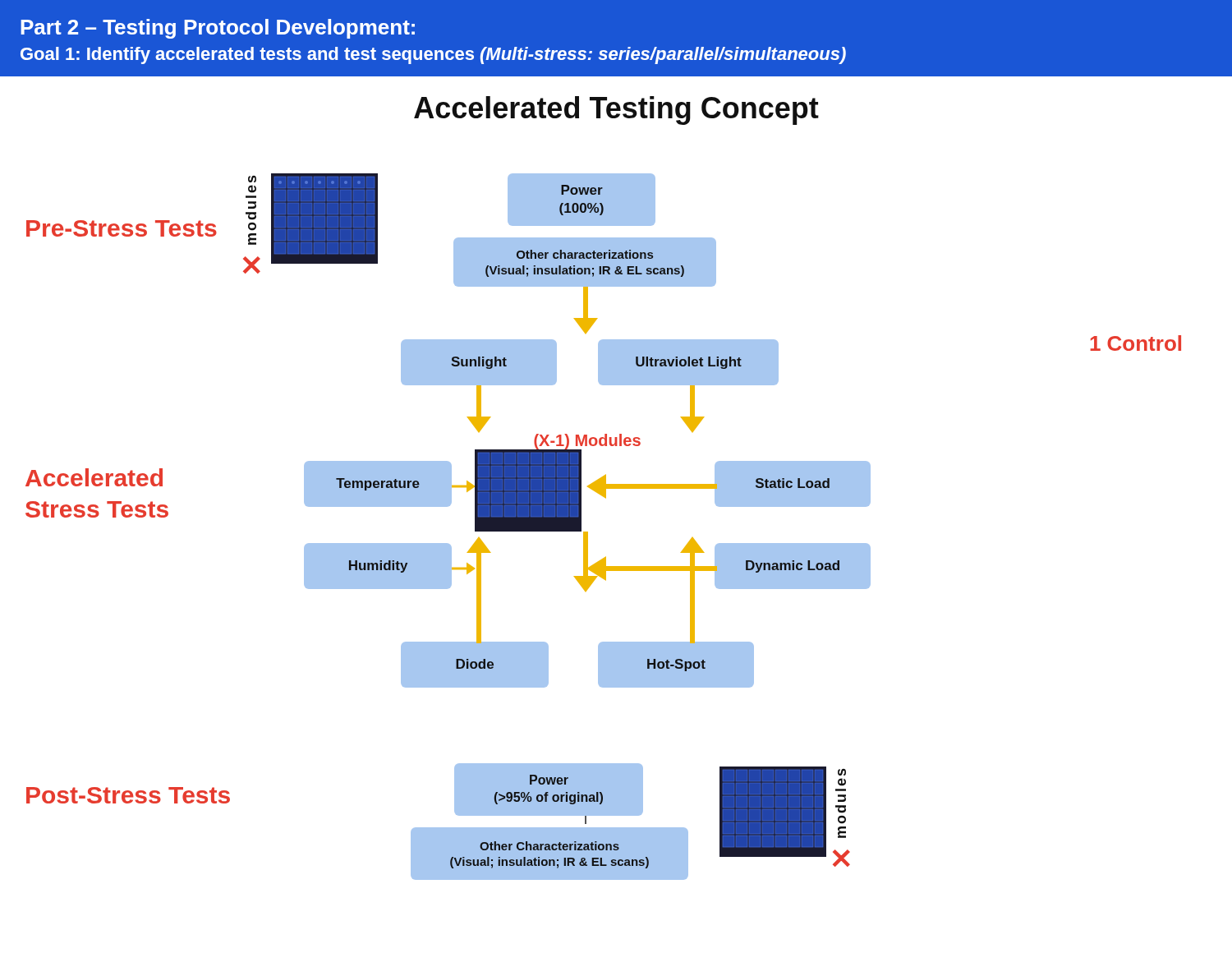Find the block starting "Accelerated Testing Concept"
This screenshot has height=953, width=1232.
(616, 108)
